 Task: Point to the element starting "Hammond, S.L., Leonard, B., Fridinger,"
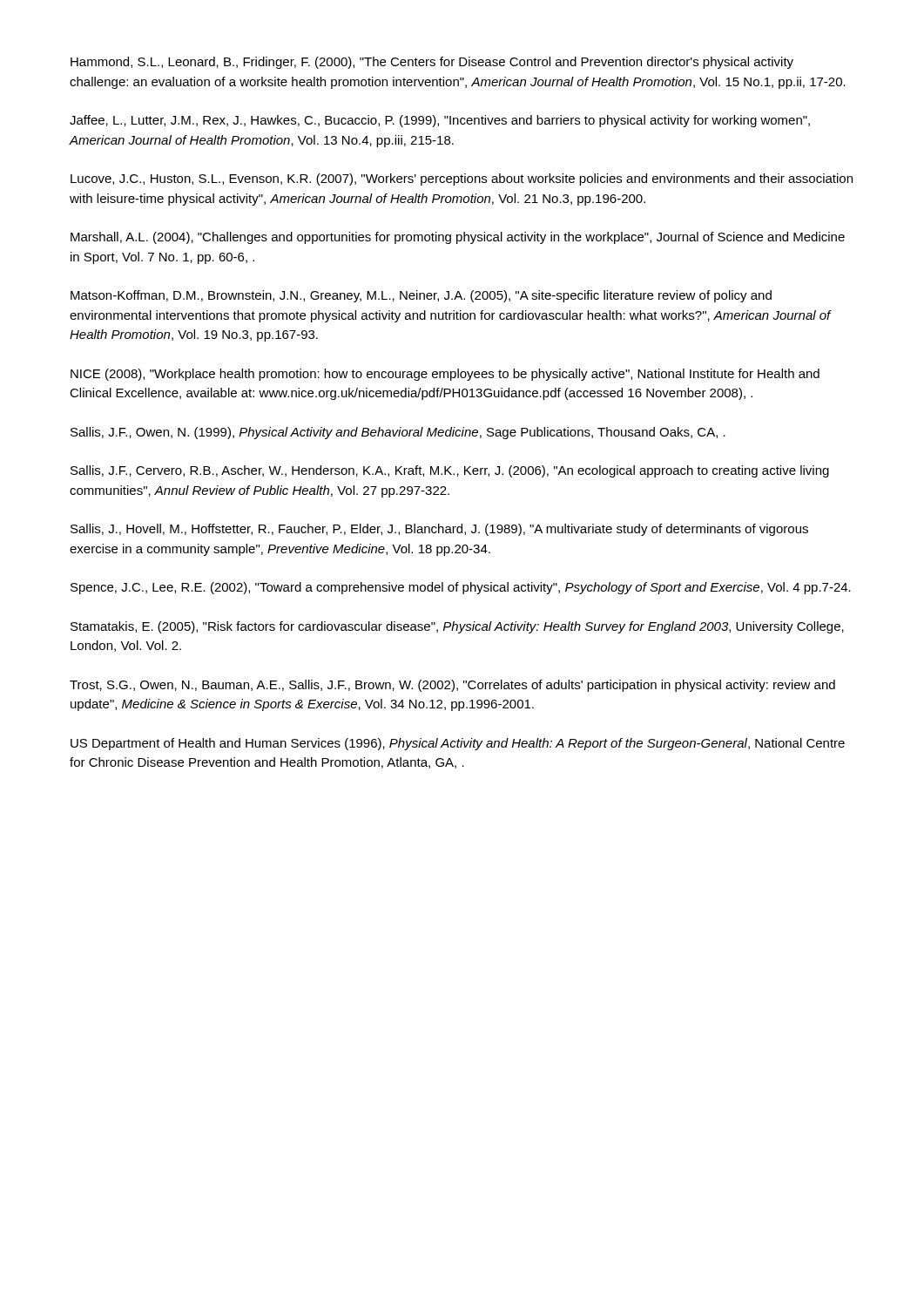[458, 71]
